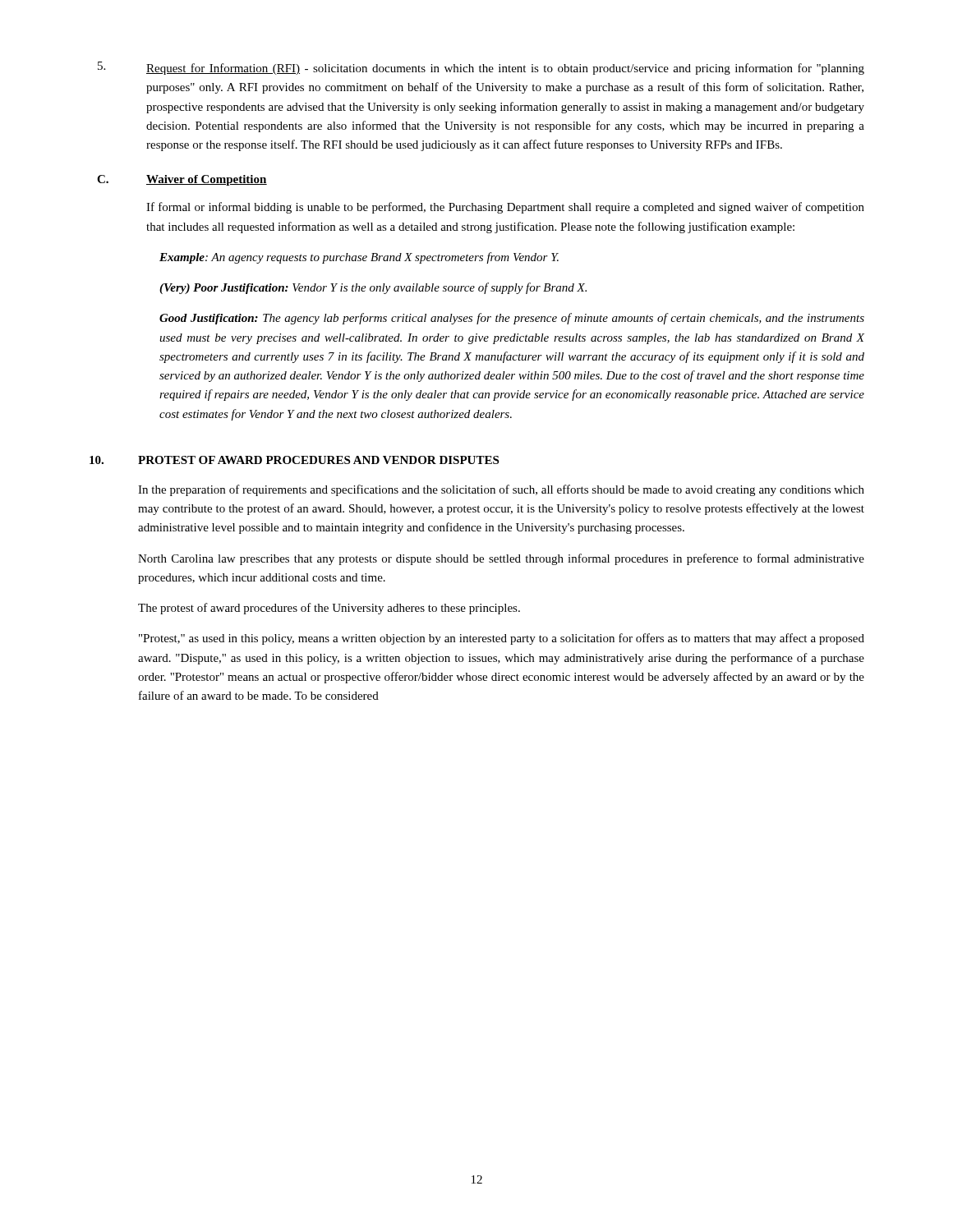Navigate to the block starting "Good Justification: The agency"
This screenshot has width=953, height=1232.
[512, 366]
